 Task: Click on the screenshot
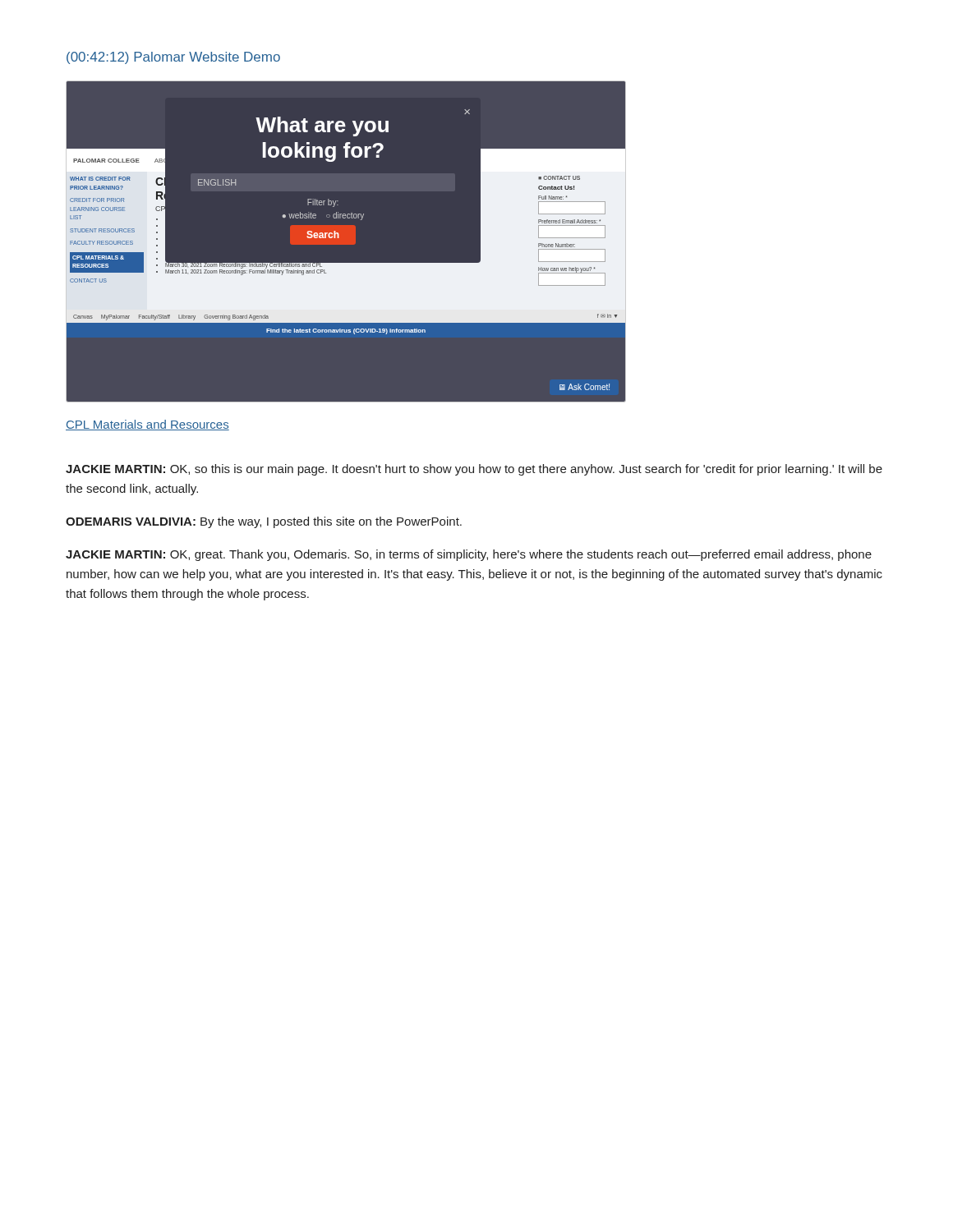coord(476,241)
